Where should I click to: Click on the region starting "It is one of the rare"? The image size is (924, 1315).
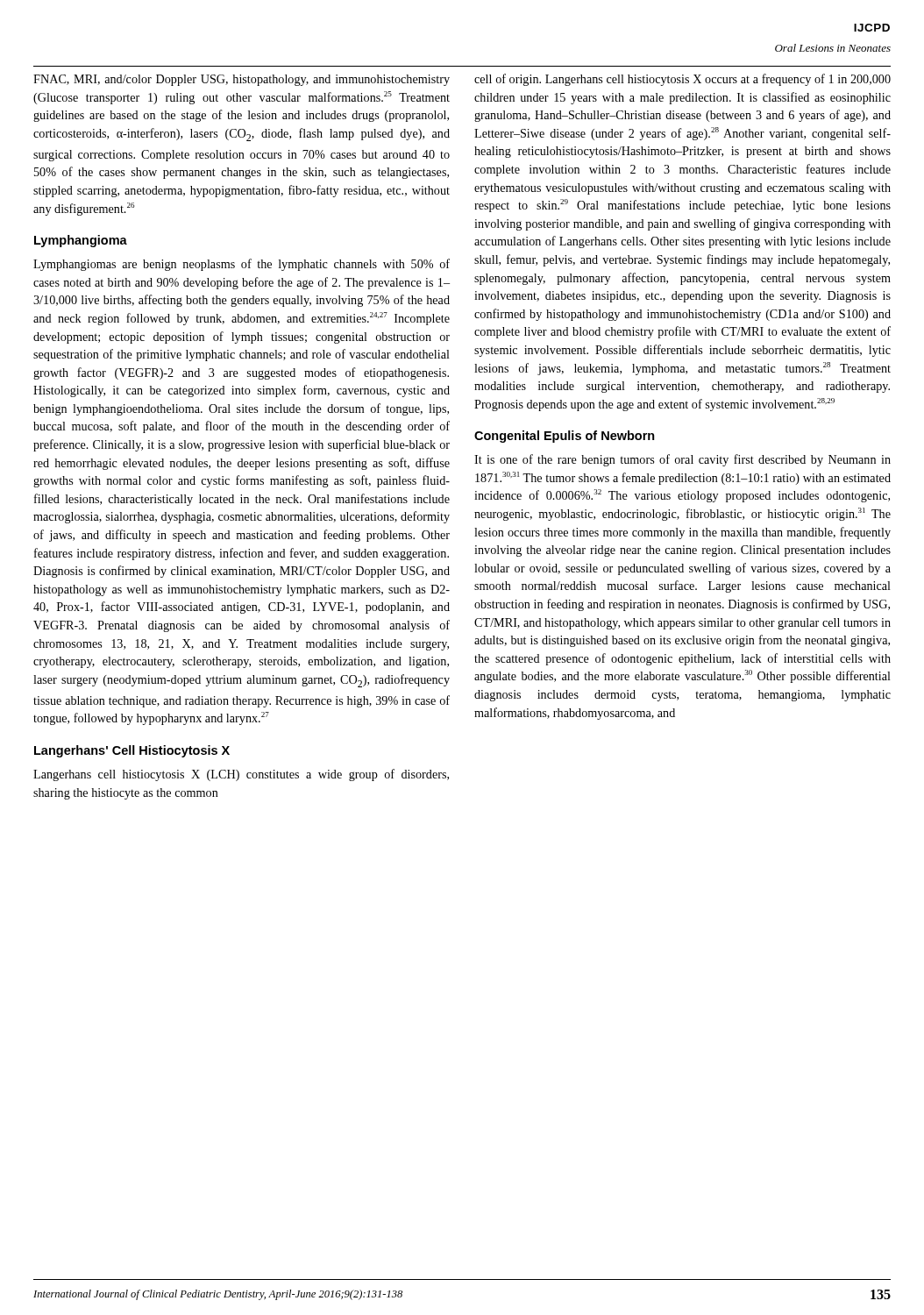(682, 586)
